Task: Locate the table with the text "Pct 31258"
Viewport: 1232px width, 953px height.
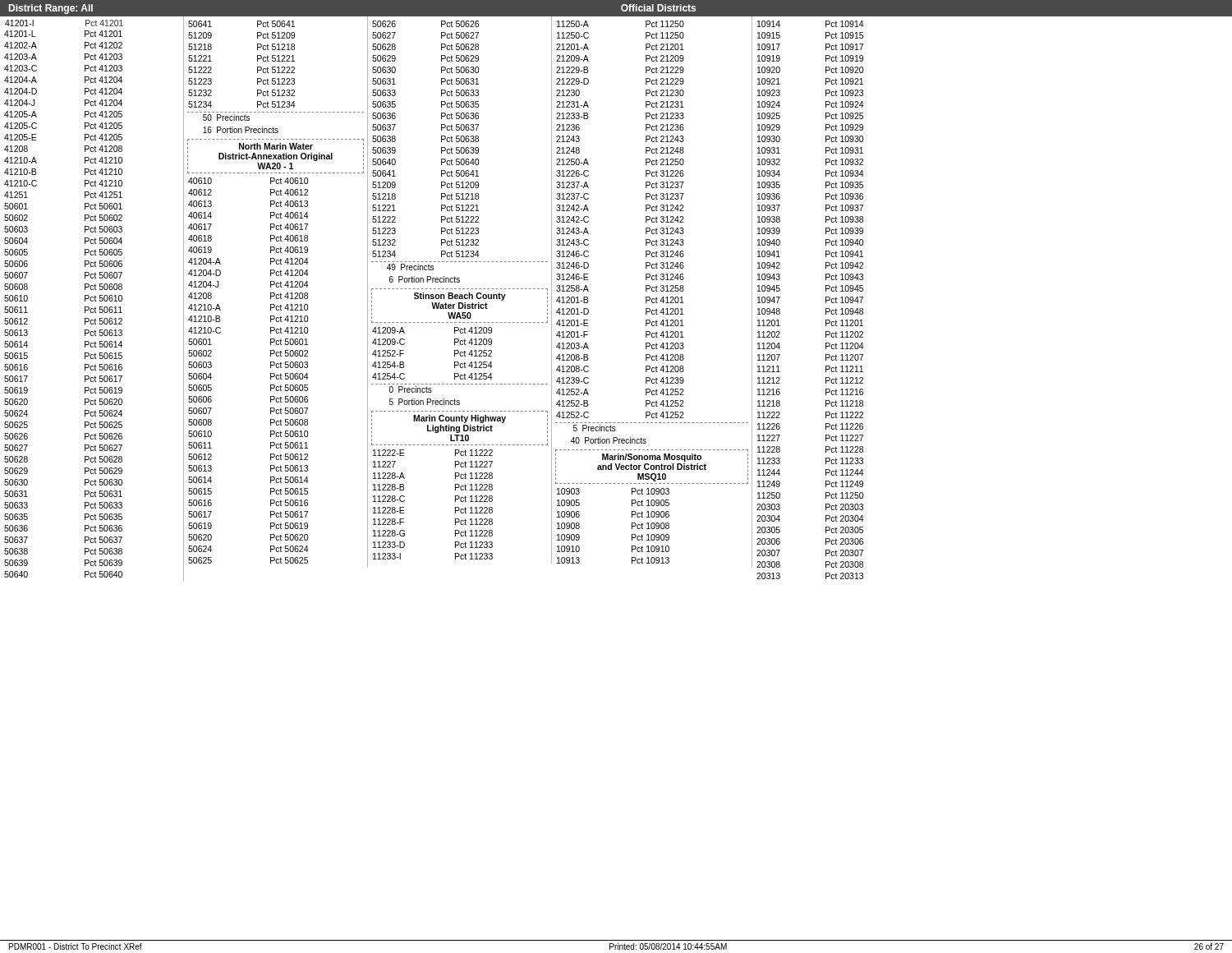Action: coord(652,219)
